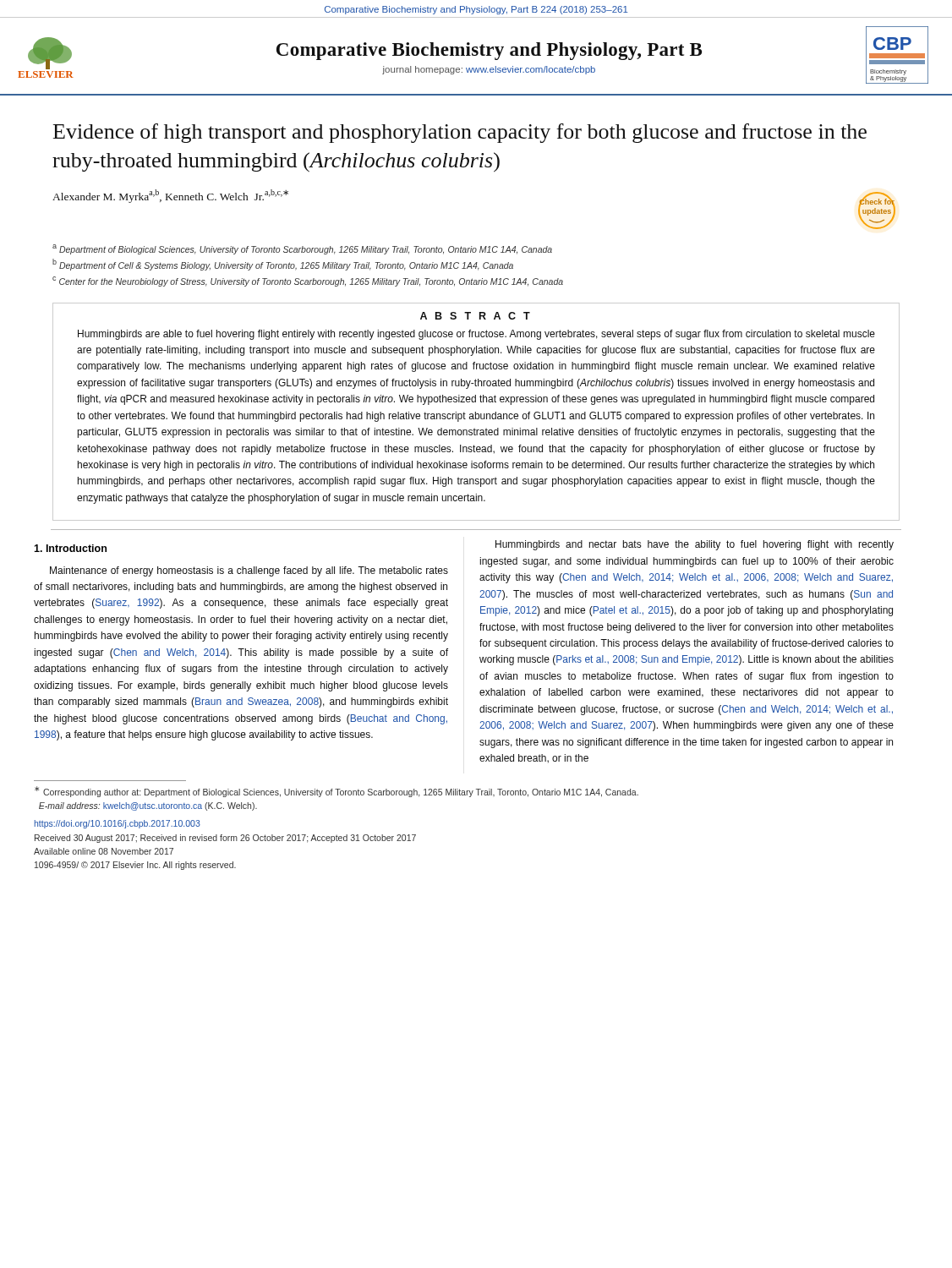Select the title
952x1268 pixels.
[x=460, y=146]
